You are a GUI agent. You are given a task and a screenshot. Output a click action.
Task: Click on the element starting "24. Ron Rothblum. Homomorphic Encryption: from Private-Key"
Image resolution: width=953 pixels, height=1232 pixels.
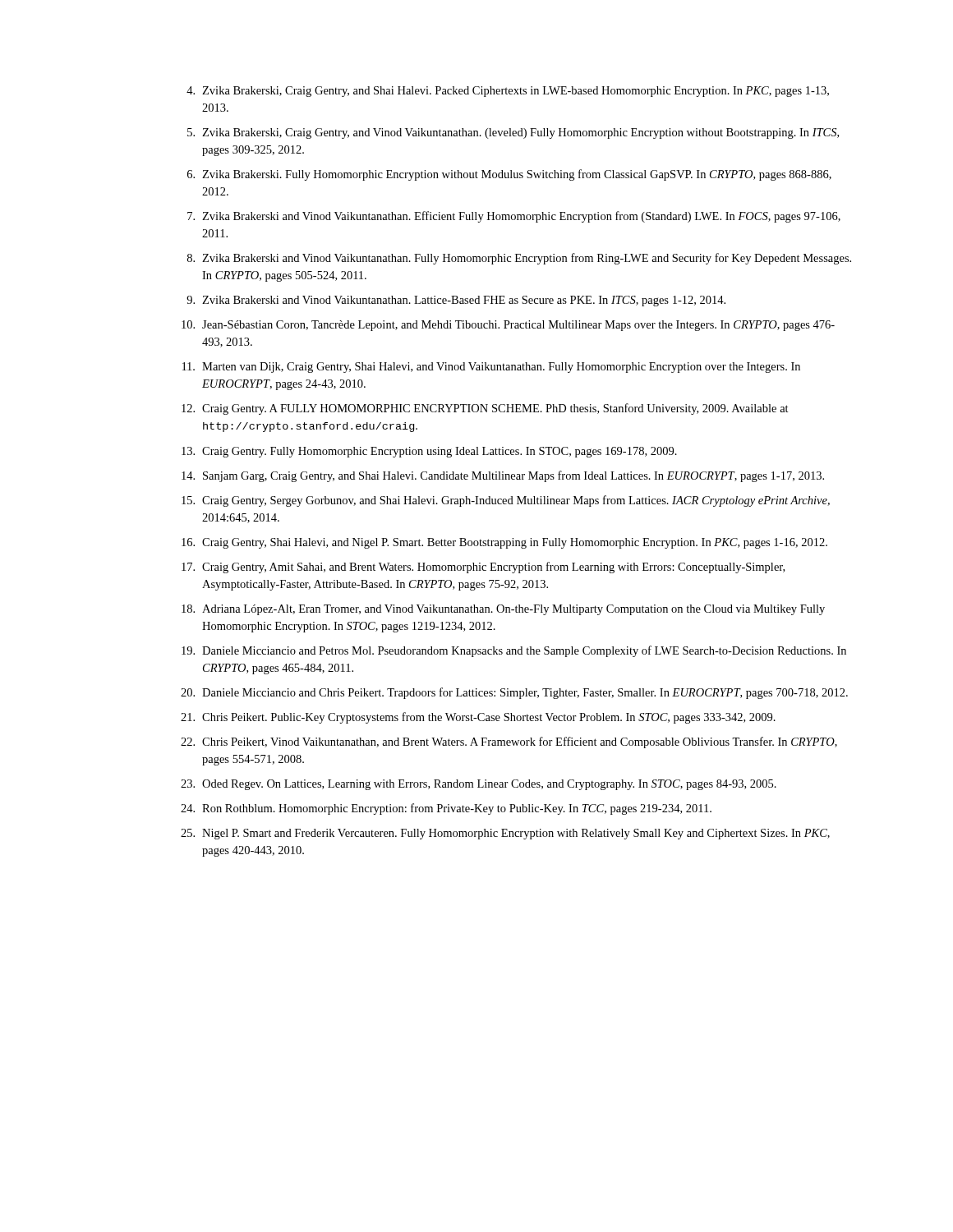509,809
